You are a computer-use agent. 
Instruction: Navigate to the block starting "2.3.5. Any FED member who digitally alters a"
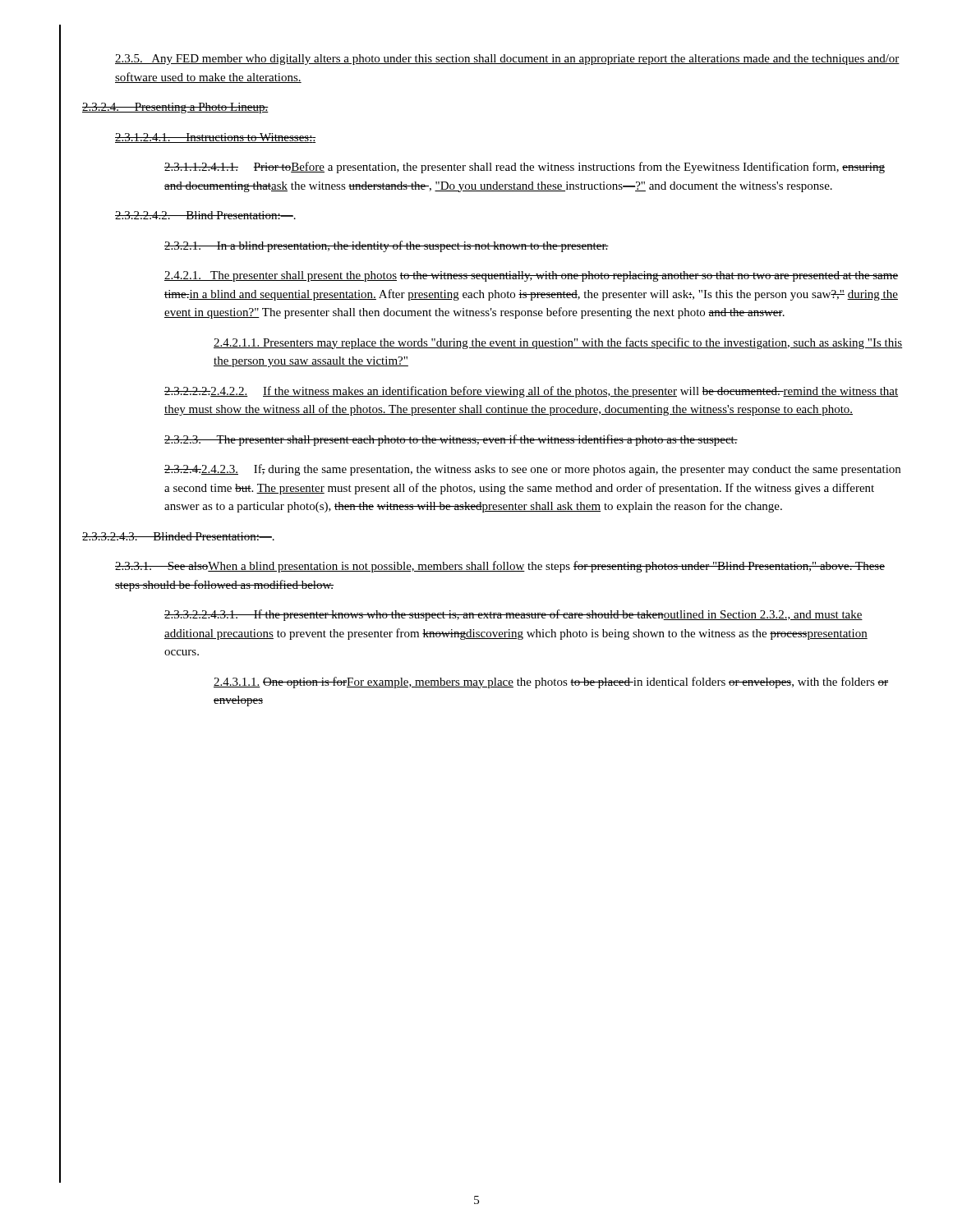click(x=507, y=68)
